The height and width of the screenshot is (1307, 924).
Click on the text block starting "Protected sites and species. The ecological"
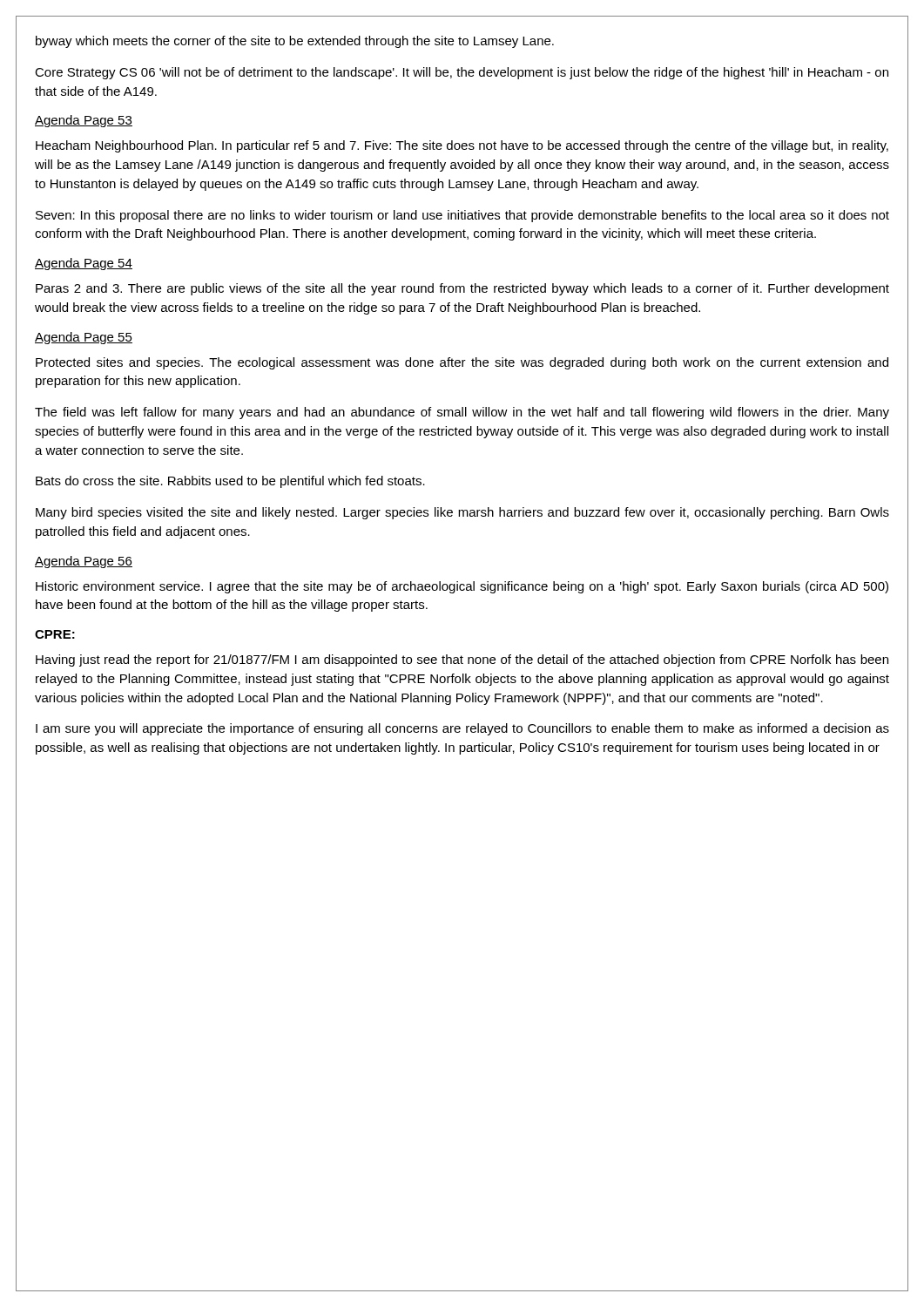pyautogui.click(x=462, y=371)
